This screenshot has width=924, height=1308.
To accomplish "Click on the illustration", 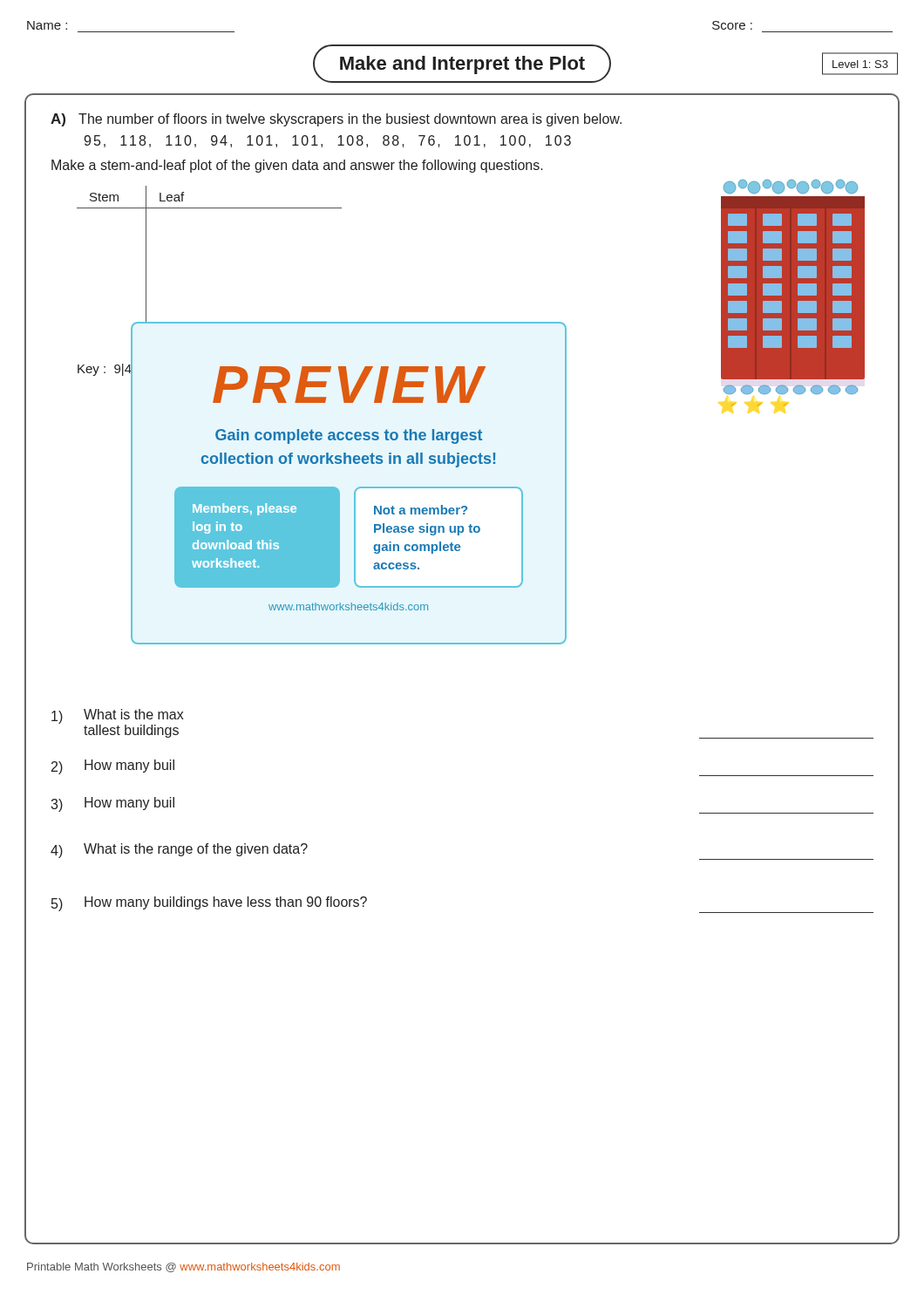I will click(793, 299).
